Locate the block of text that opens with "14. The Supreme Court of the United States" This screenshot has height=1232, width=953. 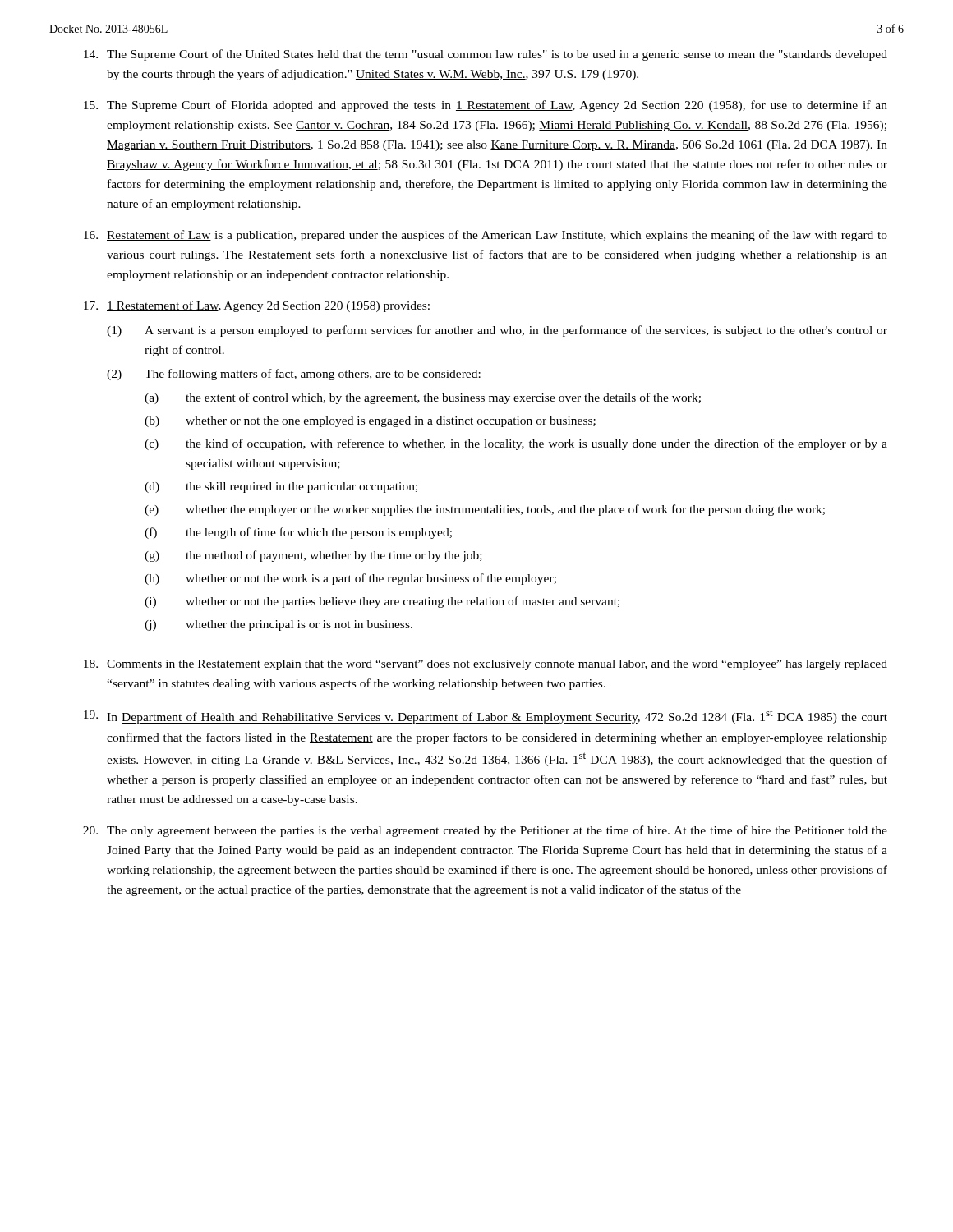click(x=476, y=64)
